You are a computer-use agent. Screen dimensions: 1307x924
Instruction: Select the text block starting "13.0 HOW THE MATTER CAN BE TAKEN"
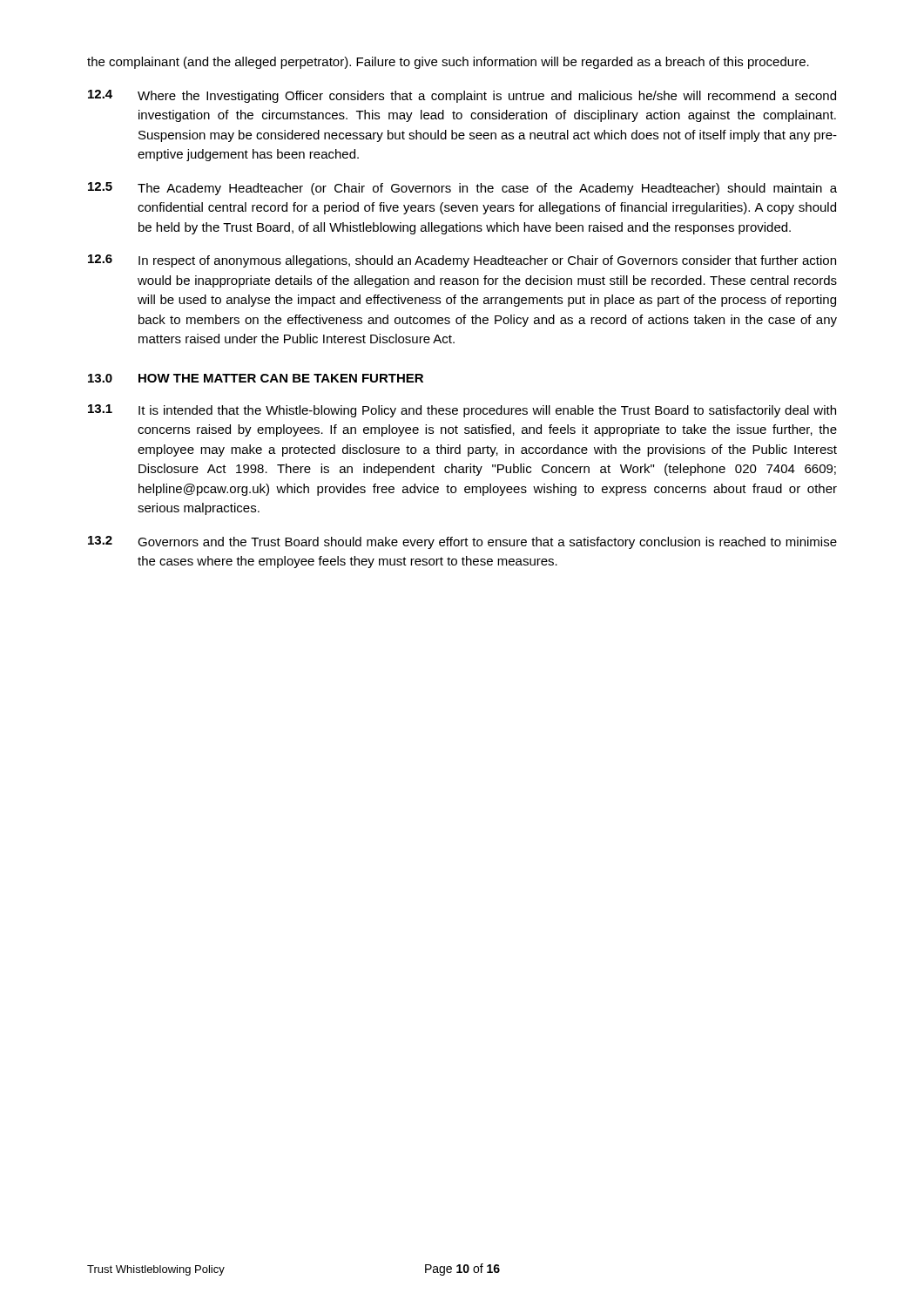pos(255,377)
